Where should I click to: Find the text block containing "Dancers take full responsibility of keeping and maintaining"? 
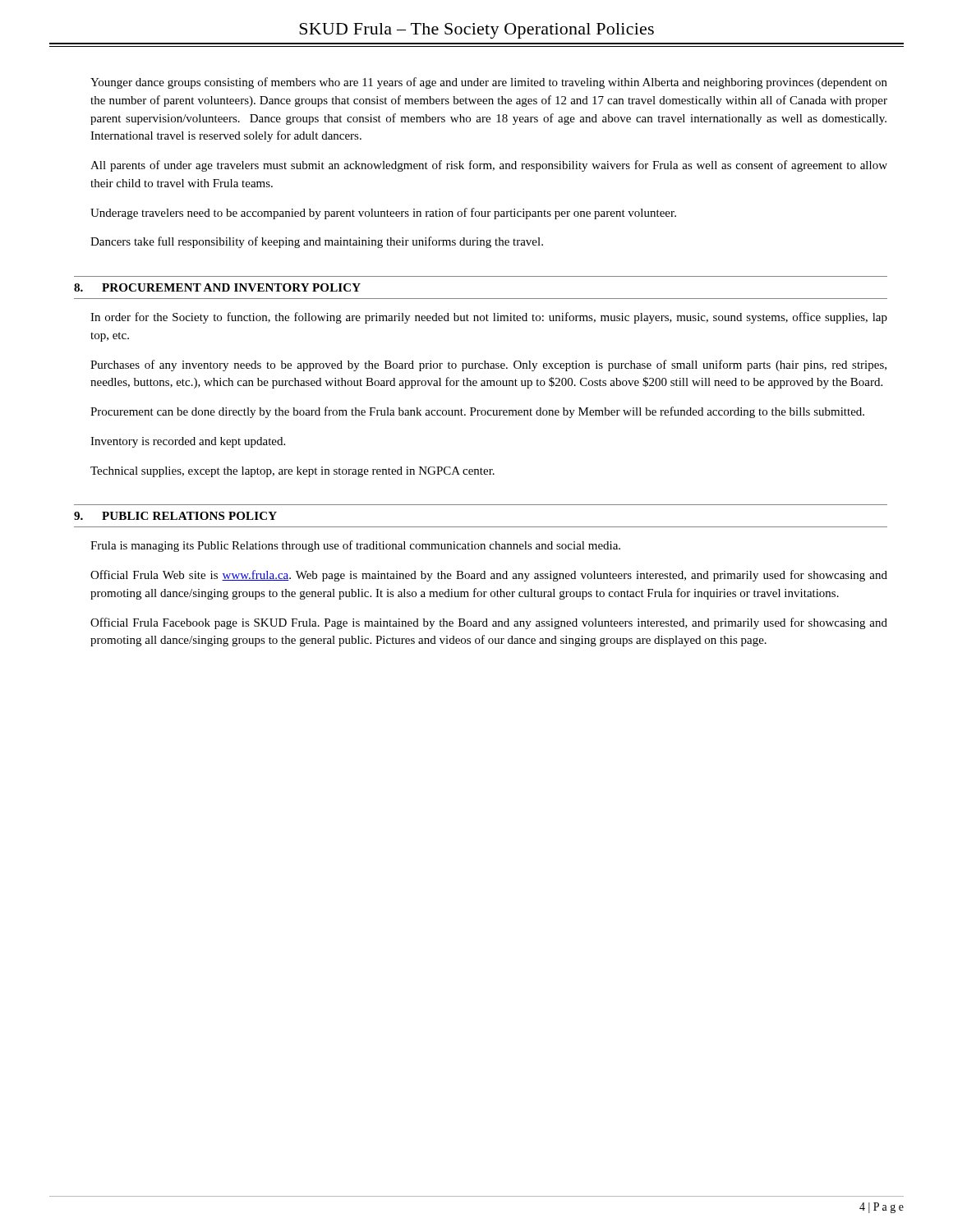[317, 242]
